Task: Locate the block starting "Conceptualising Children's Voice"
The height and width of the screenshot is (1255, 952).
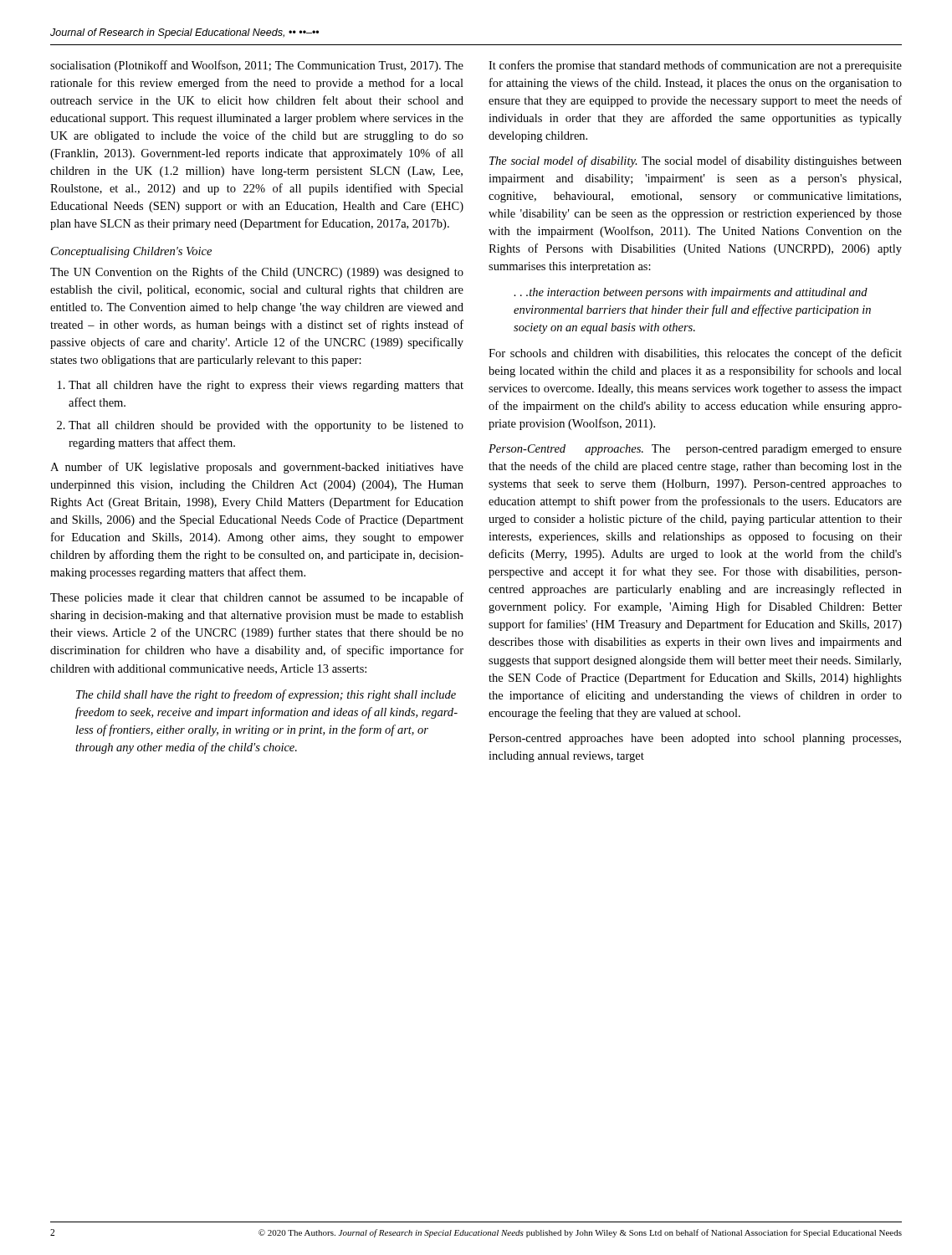Action: (x=131, y=252)
